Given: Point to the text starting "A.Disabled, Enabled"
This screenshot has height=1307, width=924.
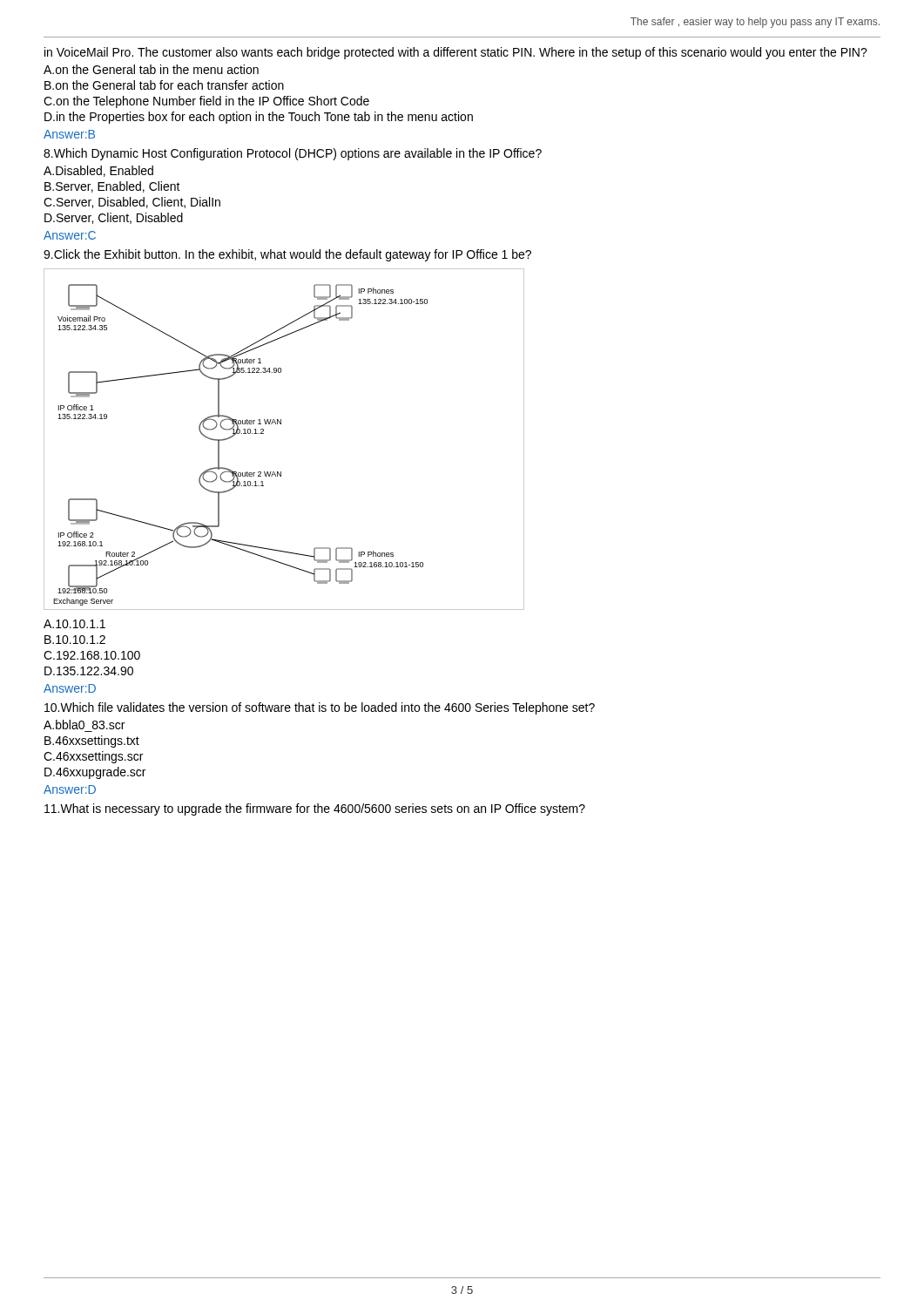Looking at the screenshot, I should coord(99,171).
